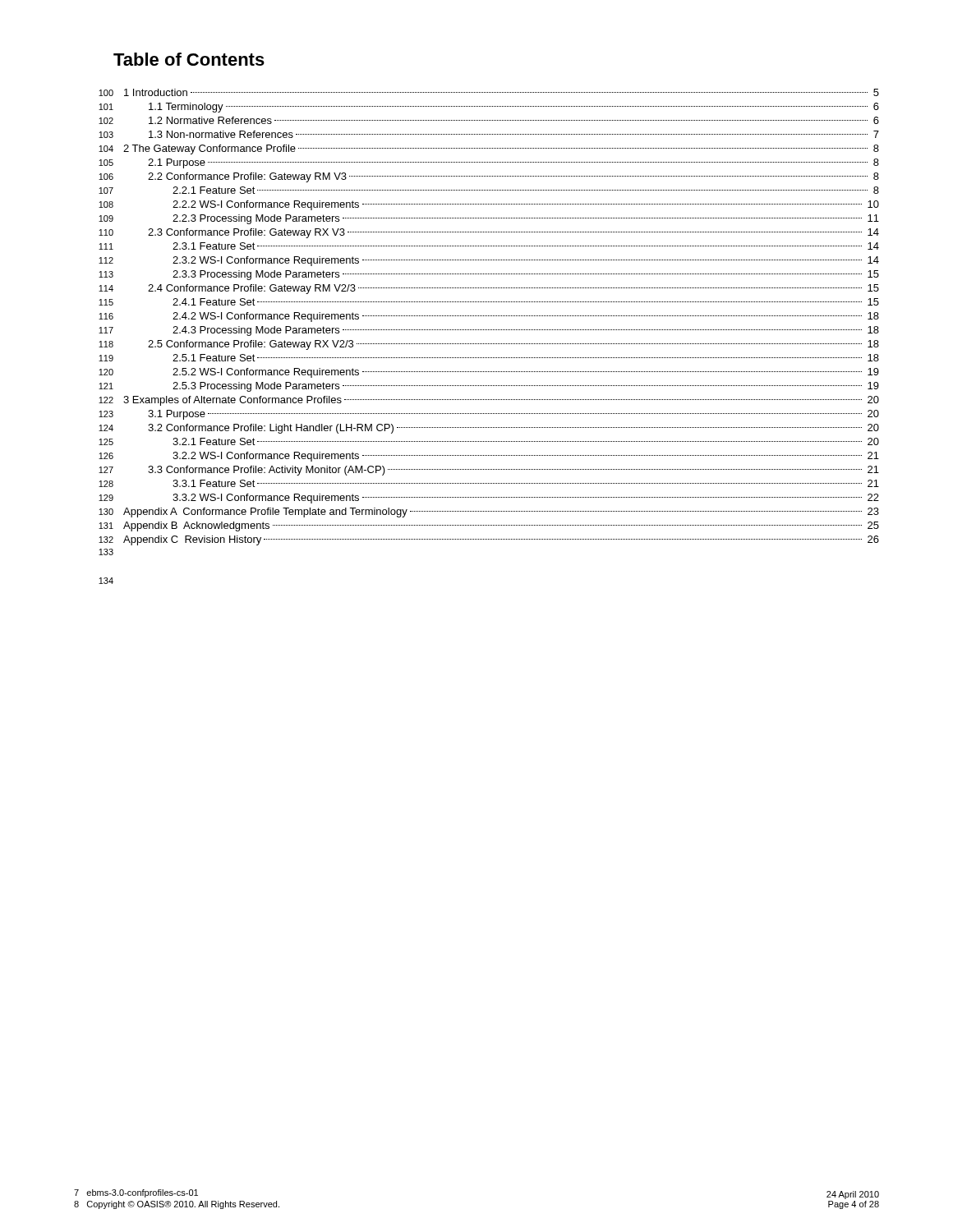
Task: Locate the text starting "114 2.4 Conformance Profile: Gateway RM V2/3"
Action: coord(476,288)
